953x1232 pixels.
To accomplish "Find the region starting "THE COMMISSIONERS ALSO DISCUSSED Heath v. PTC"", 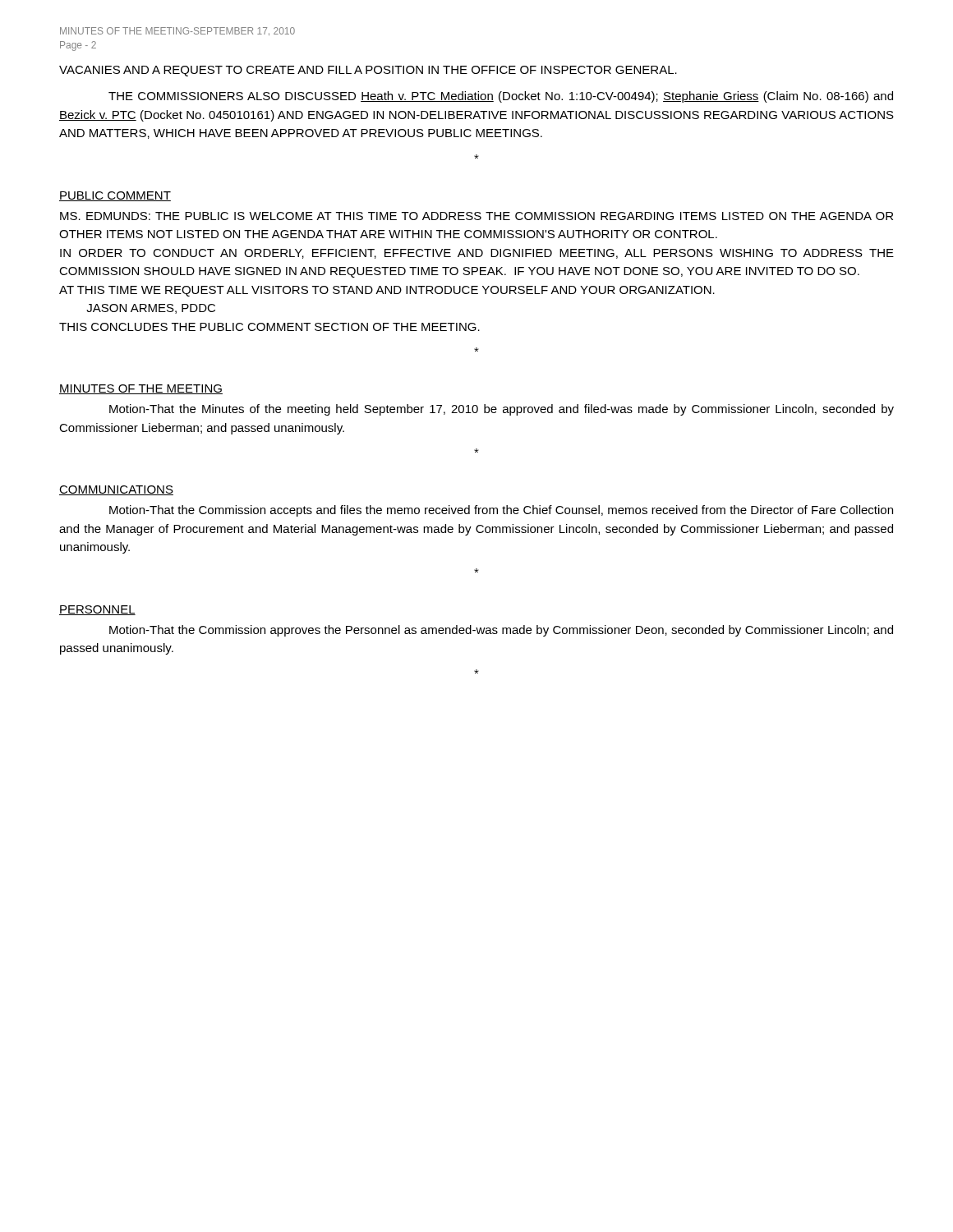I will point(476,114).
